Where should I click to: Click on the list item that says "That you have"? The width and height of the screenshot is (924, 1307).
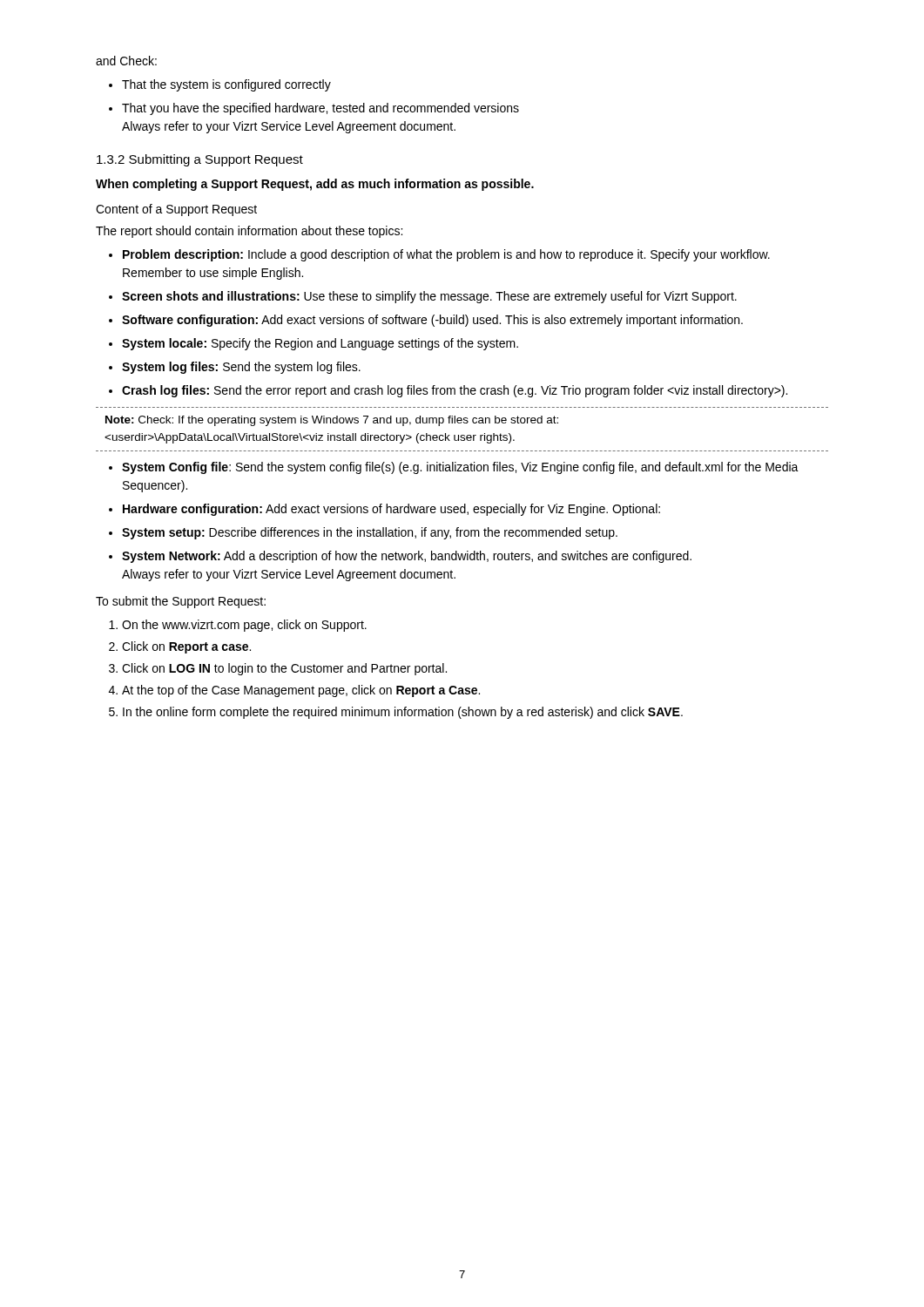coord(321,117)
